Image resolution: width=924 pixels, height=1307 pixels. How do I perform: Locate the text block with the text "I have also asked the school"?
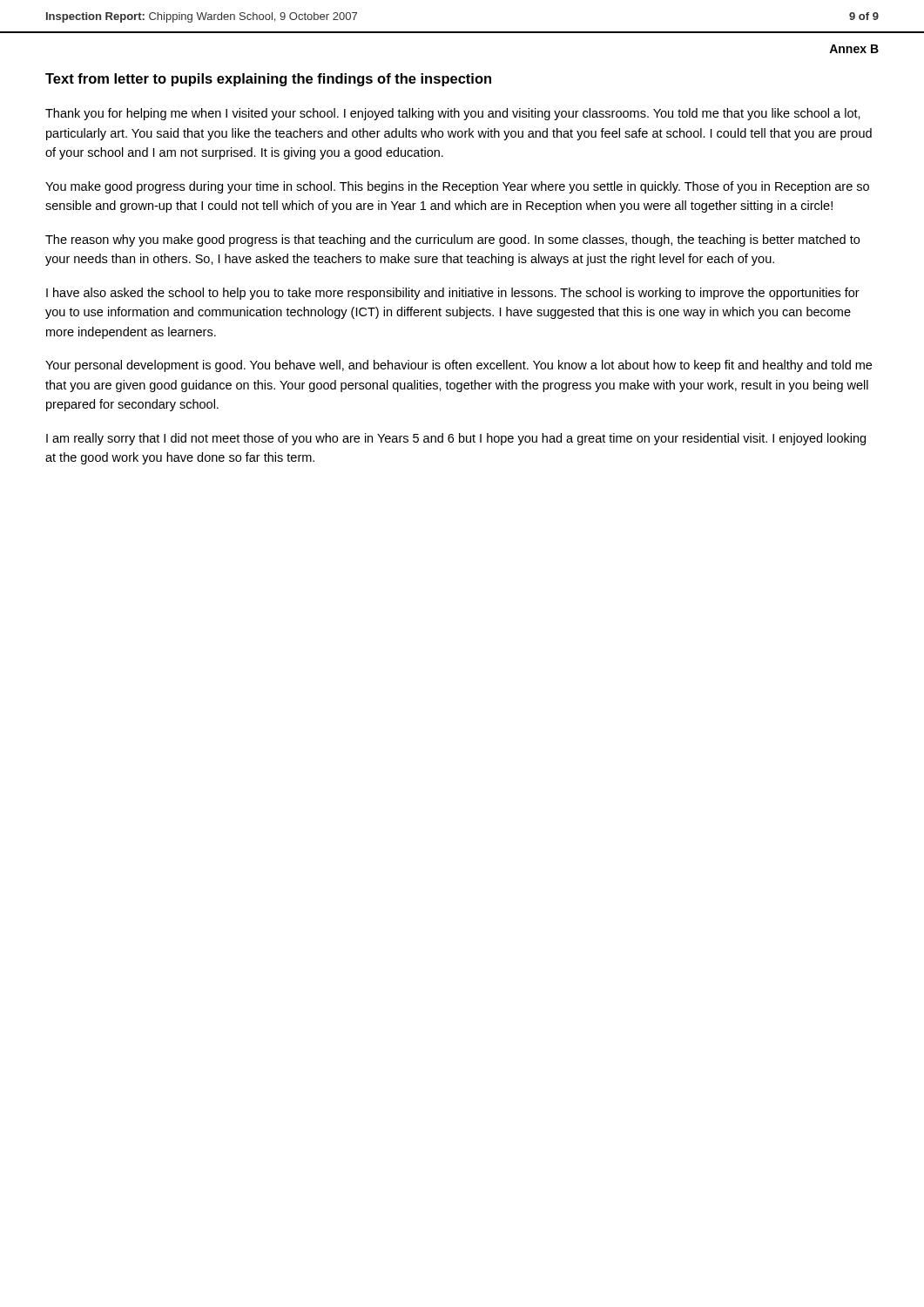452,312
